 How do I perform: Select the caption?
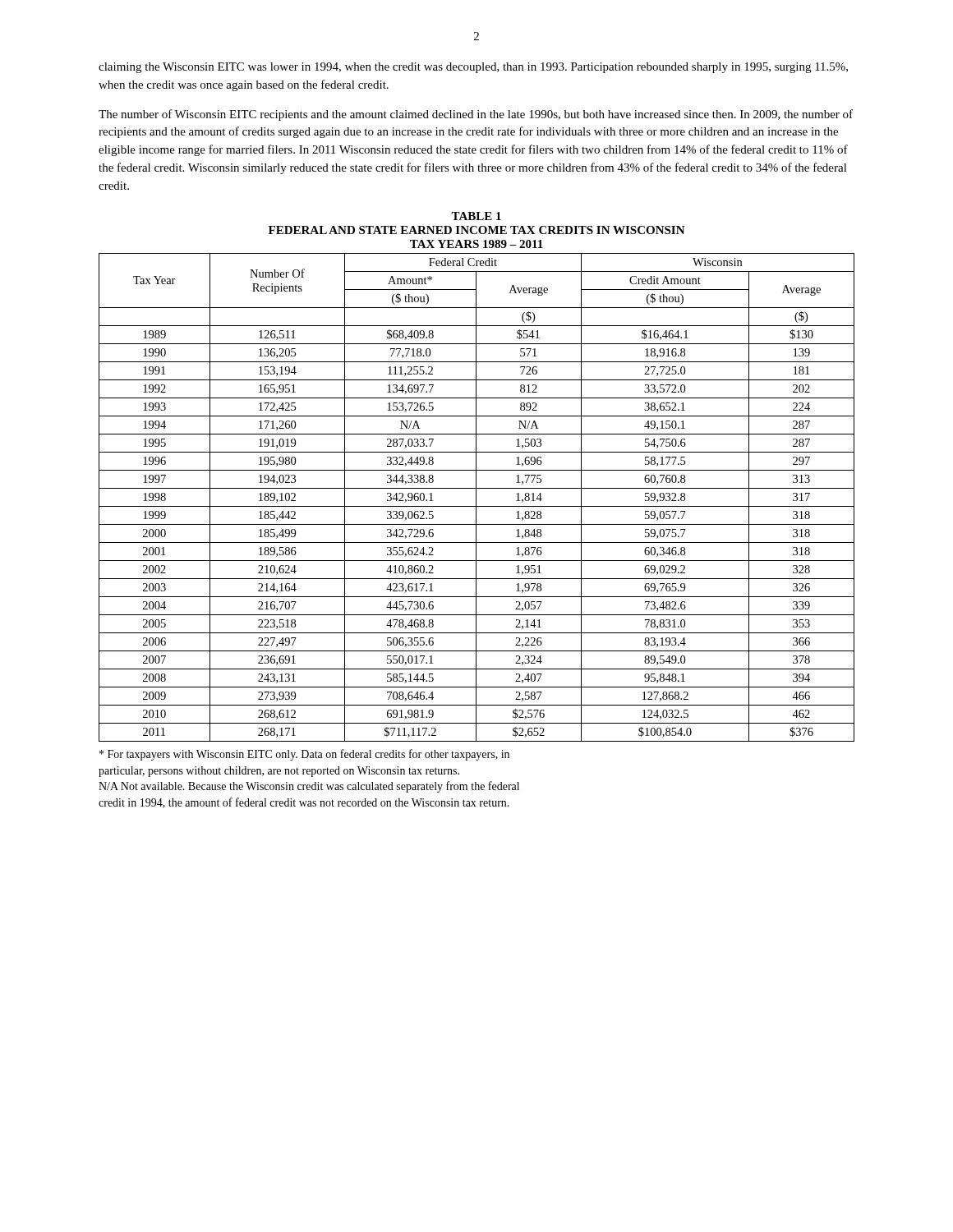pos(476,230)
